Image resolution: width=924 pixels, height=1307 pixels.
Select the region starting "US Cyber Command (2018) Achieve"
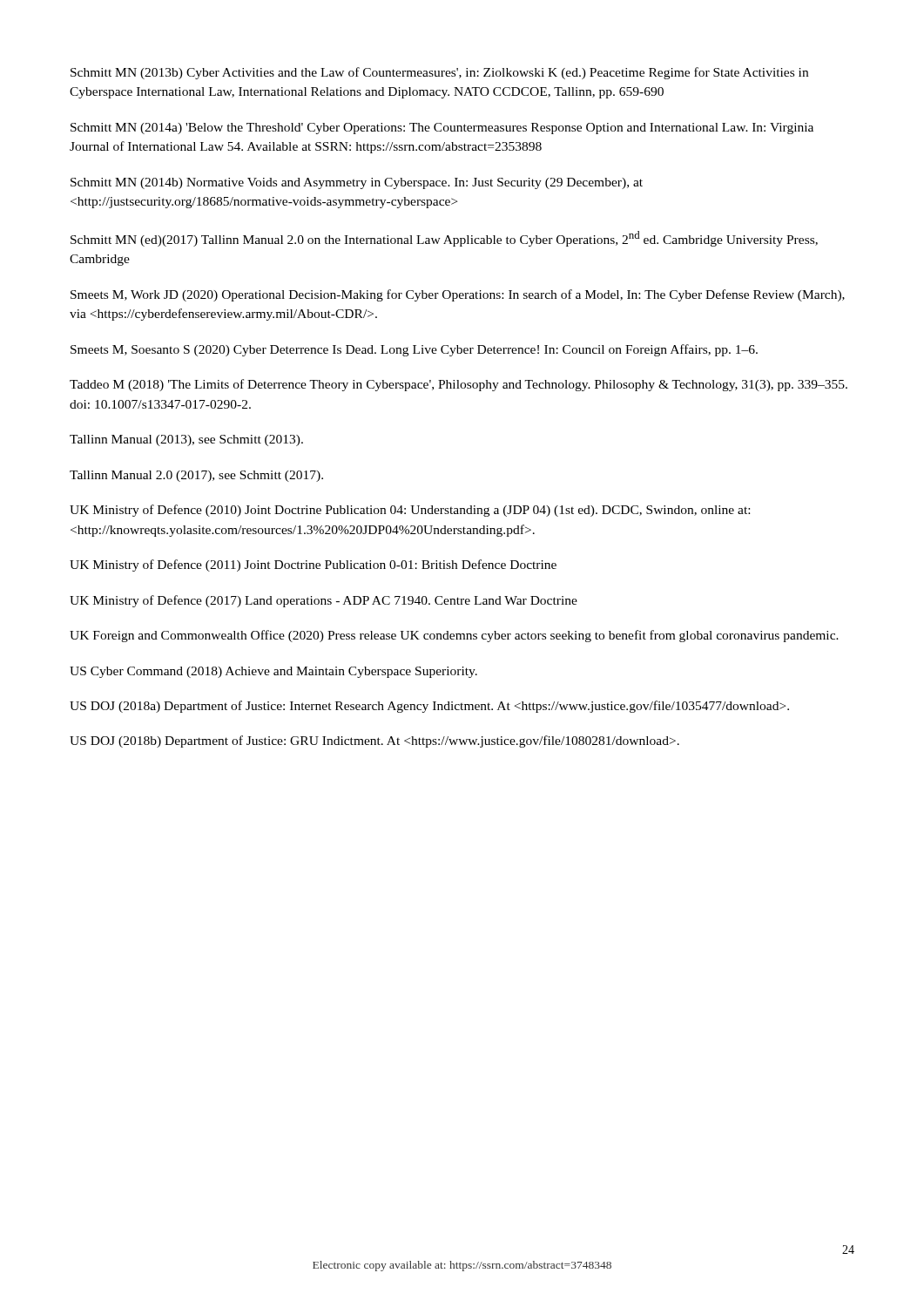point(274,670)
